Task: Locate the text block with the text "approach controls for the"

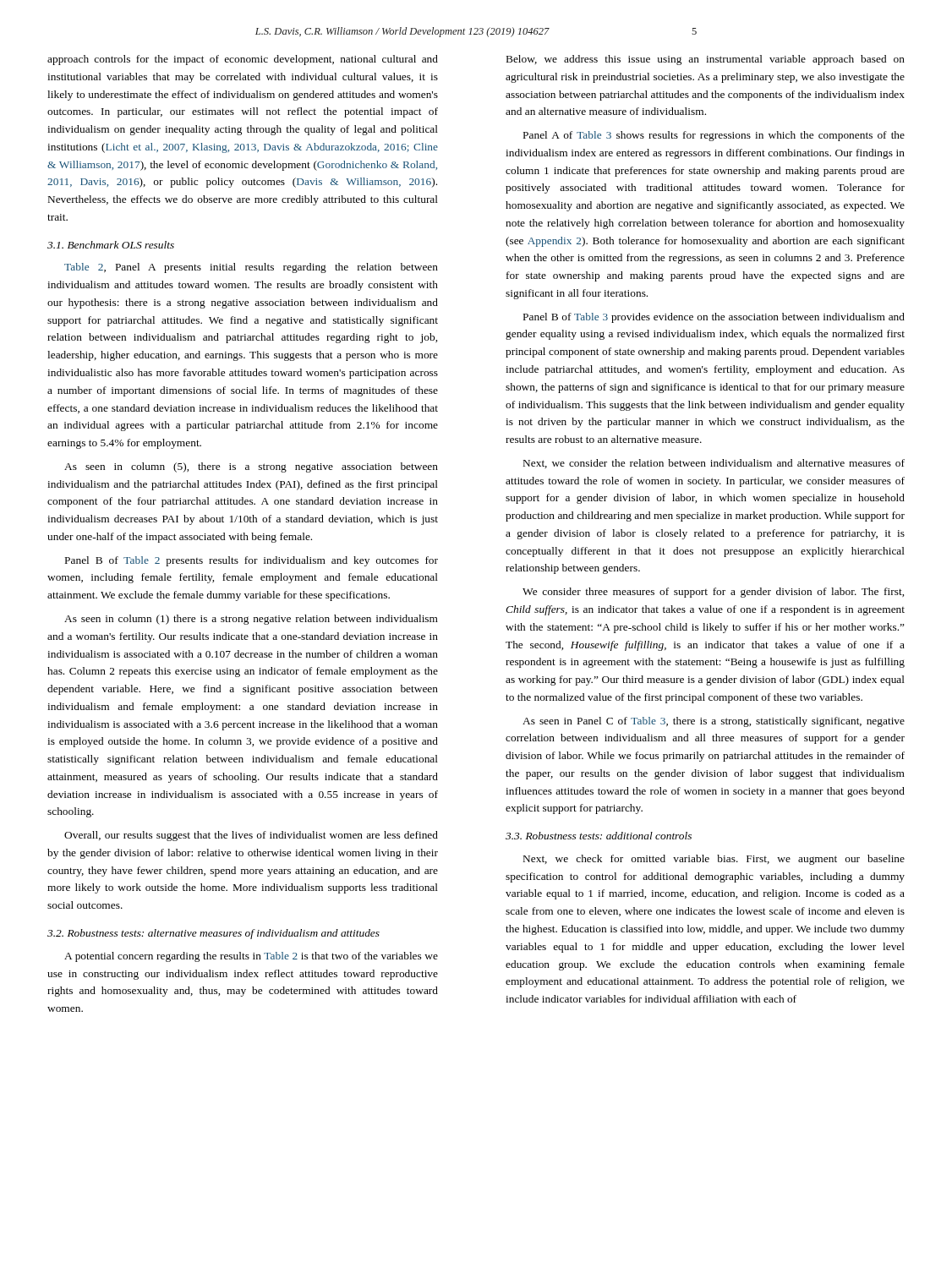Action: tap(243, 138)
